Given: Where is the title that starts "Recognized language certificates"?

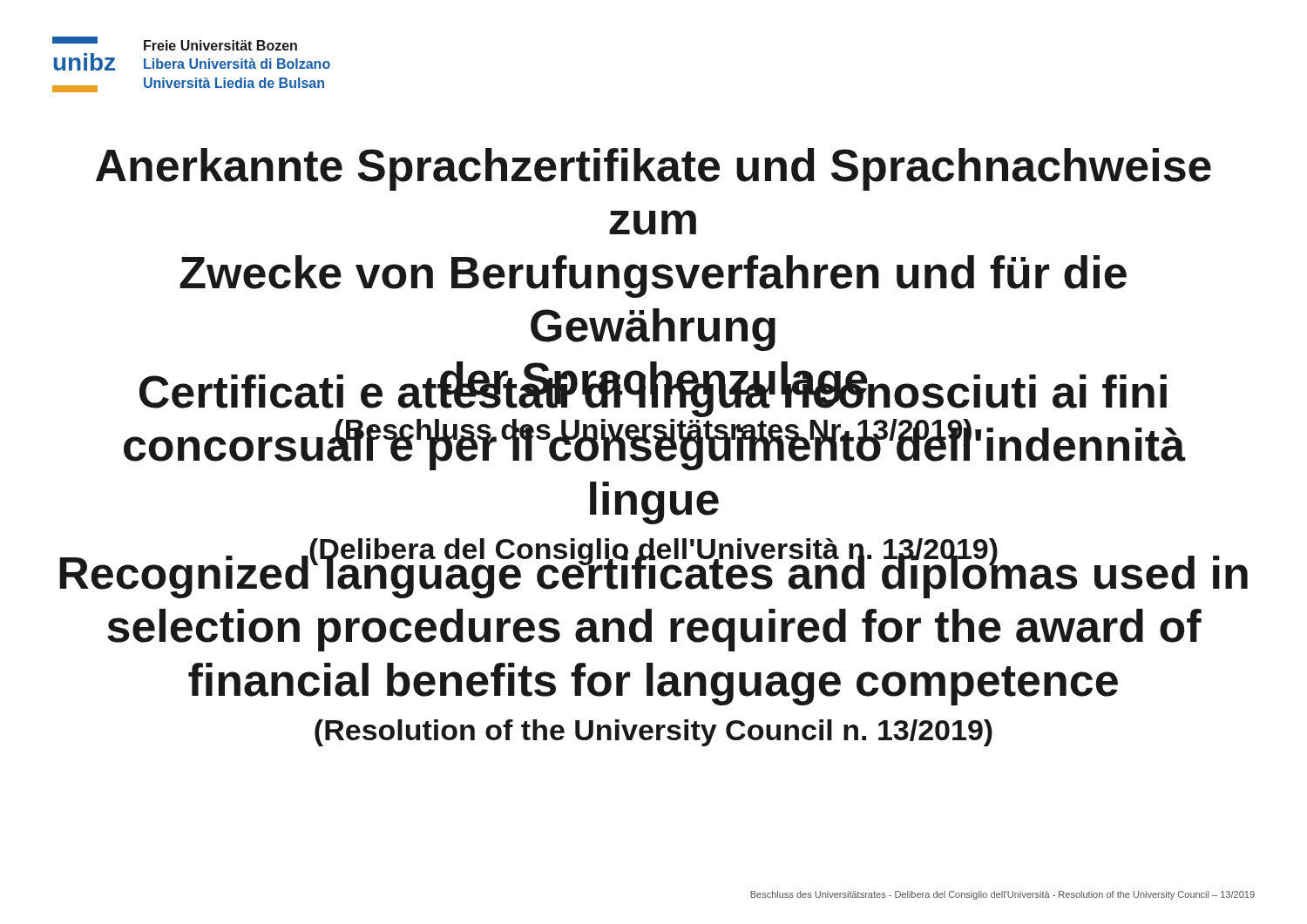Looking at the screenshot, I should [654, 647].
